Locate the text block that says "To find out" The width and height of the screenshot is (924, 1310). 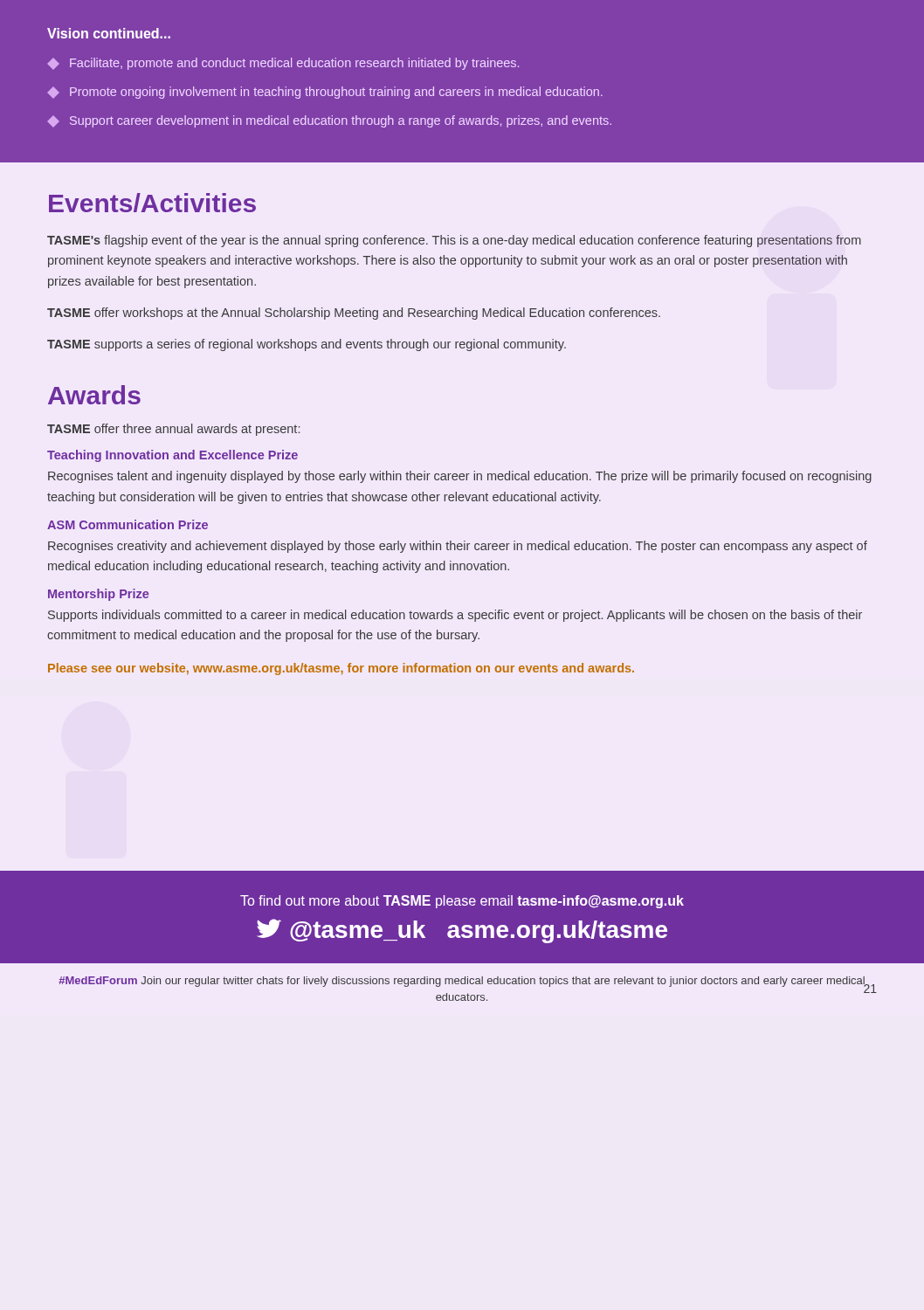pos(462,919)
